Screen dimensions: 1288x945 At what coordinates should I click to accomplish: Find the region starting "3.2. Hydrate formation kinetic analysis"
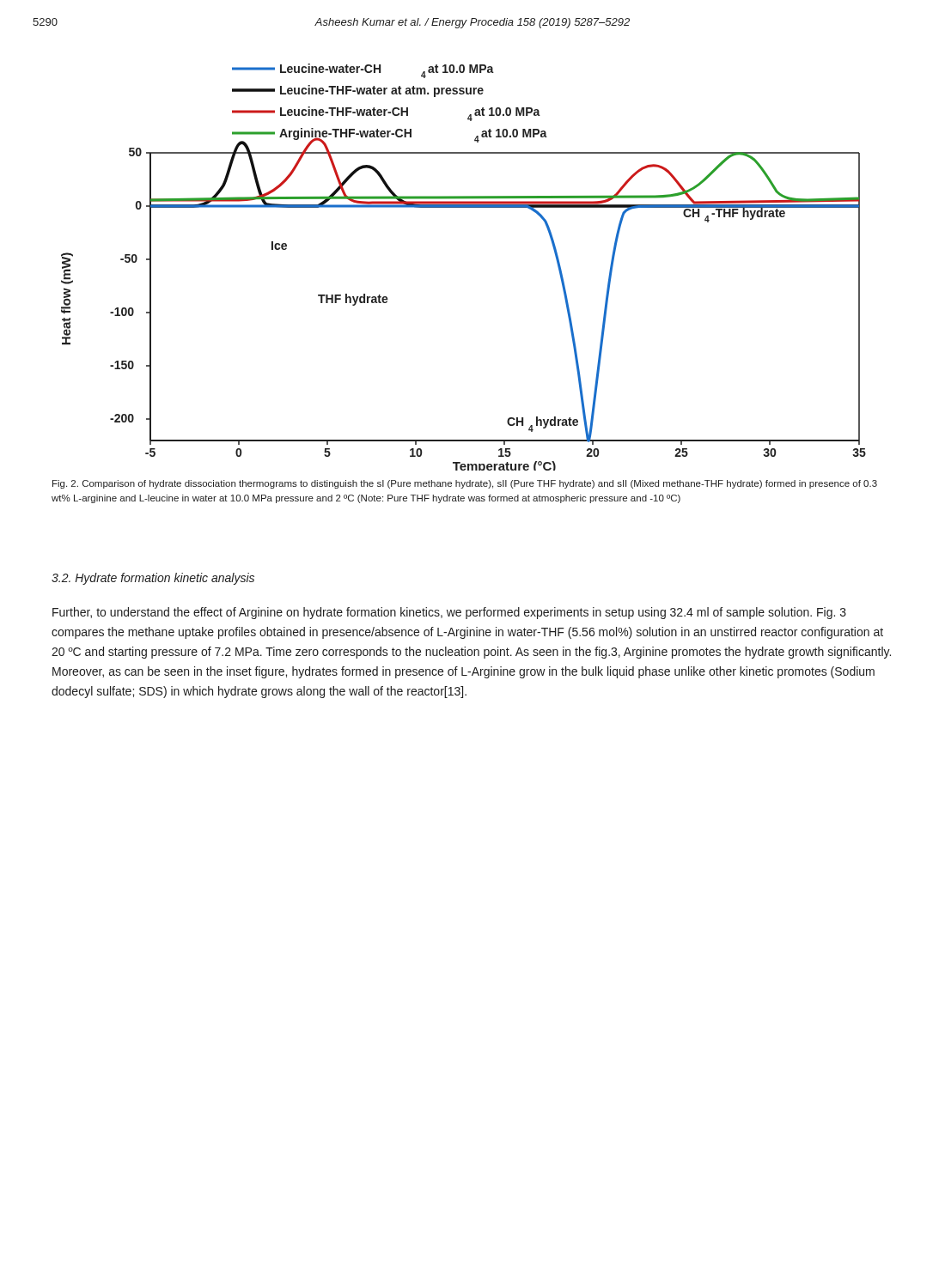(153, 578)
